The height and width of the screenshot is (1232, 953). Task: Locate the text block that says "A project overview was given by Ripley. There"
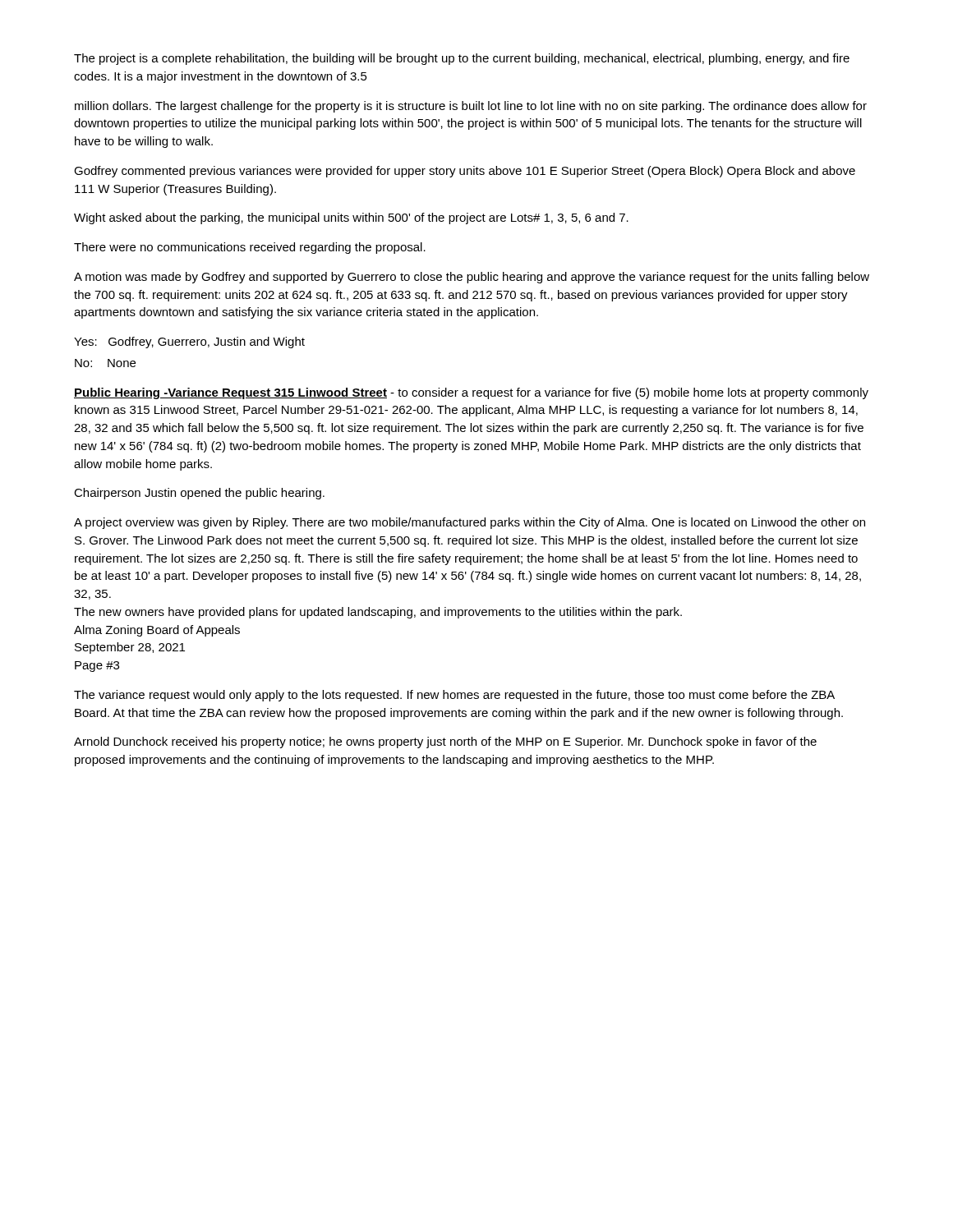(470, 593)
